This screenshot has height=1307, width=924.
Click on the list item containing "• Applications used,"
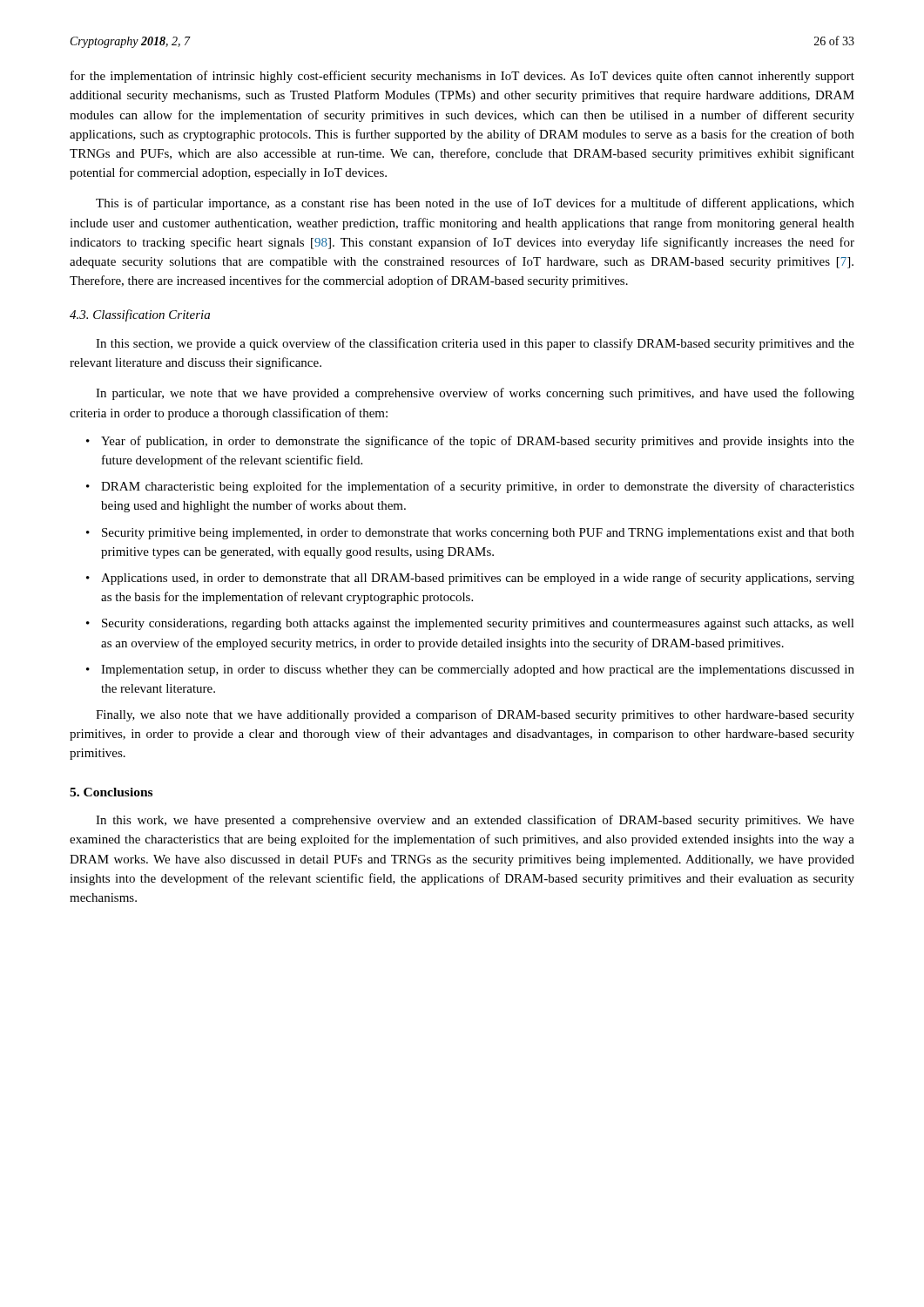[x=470, y=587]
